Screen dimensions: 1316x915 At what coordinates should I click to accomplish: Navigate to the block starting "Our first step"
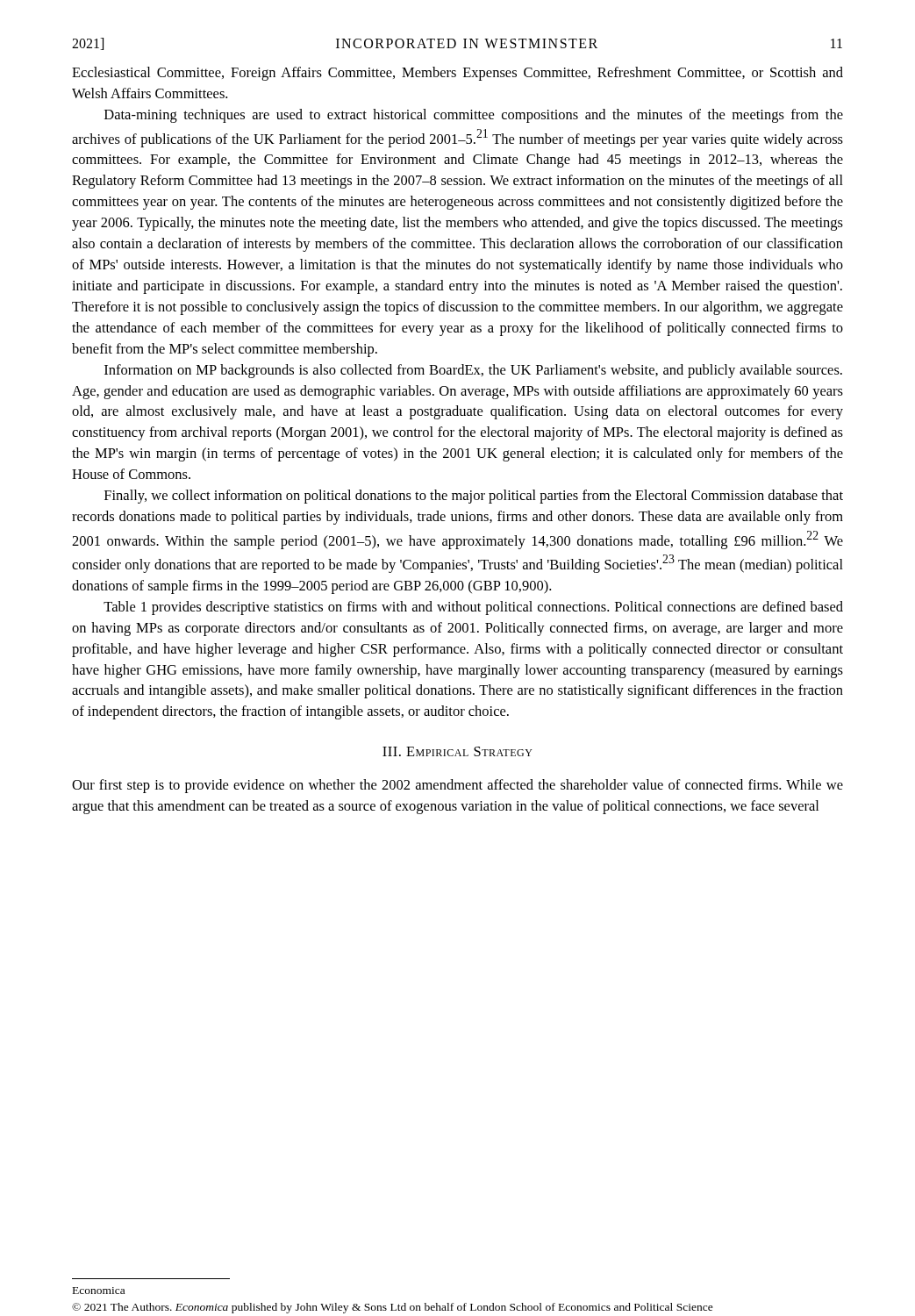click(x=458, y=796)
